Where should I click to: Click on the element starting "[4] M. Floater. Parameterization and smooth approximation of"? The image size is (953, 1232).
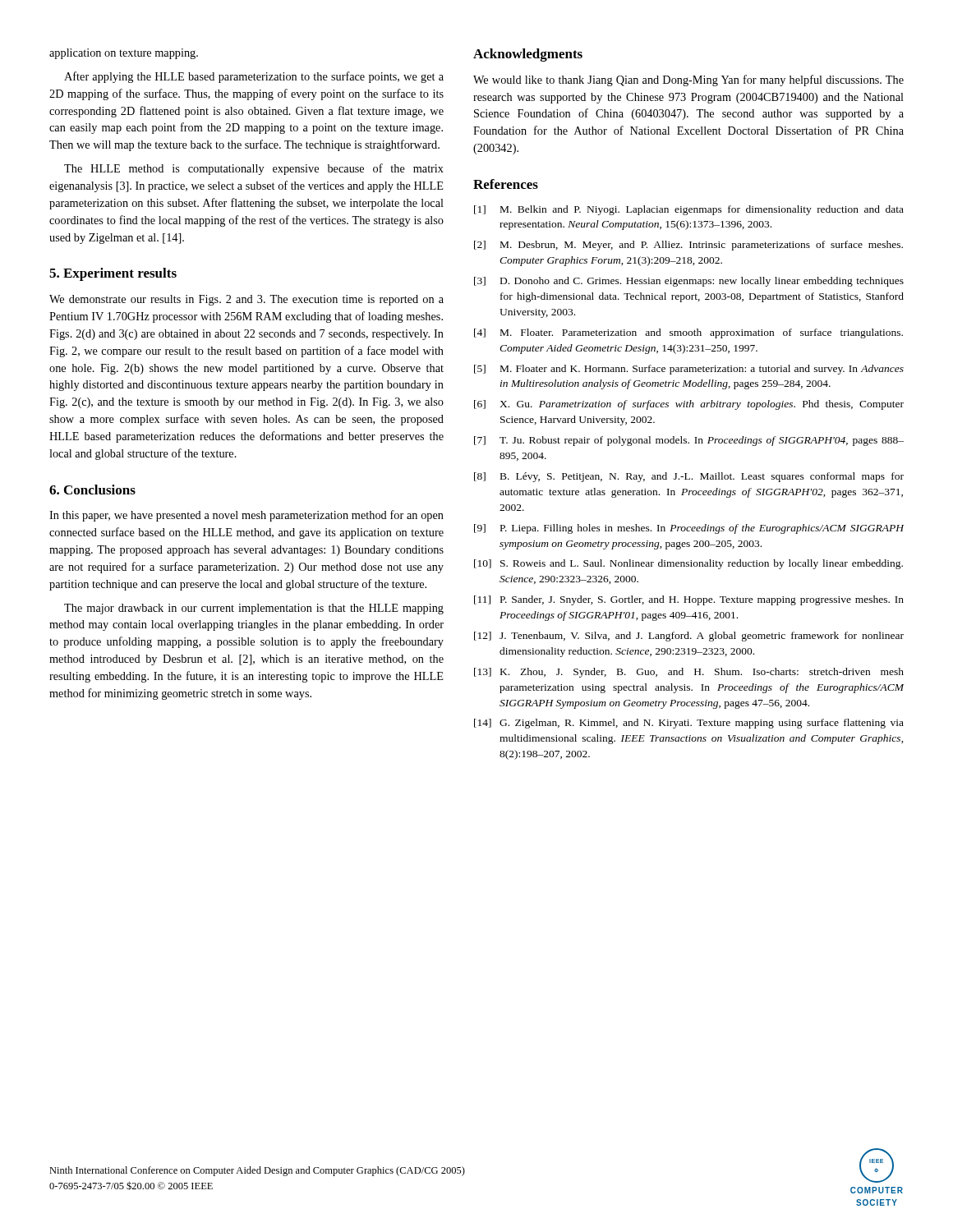tap(688, 341)
